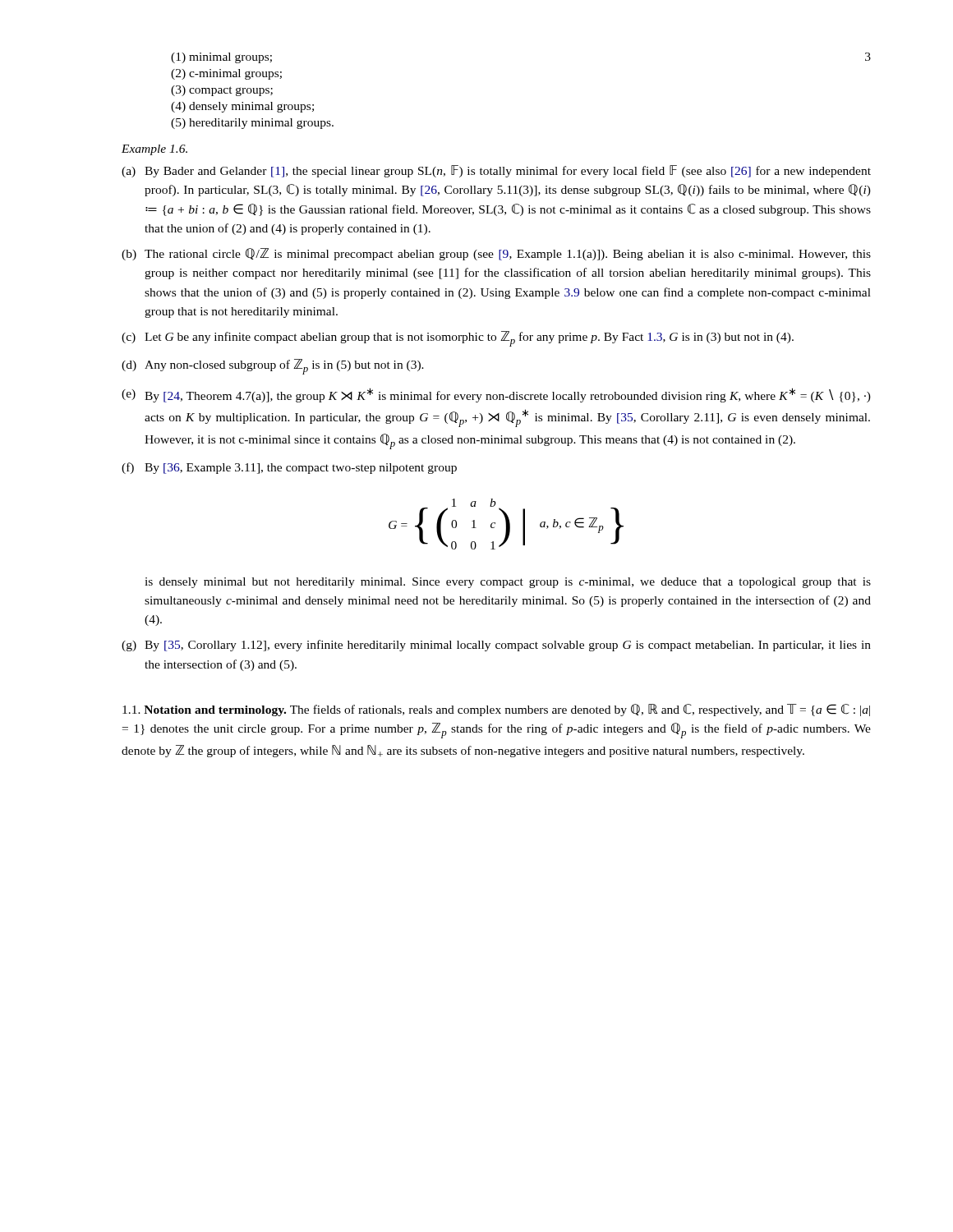Viewport: 953px width, 1232px height.
Task: Find the block on this page that starts "(b) The rational circle ℚ/ℤ is minimal"
Action: 496,282
